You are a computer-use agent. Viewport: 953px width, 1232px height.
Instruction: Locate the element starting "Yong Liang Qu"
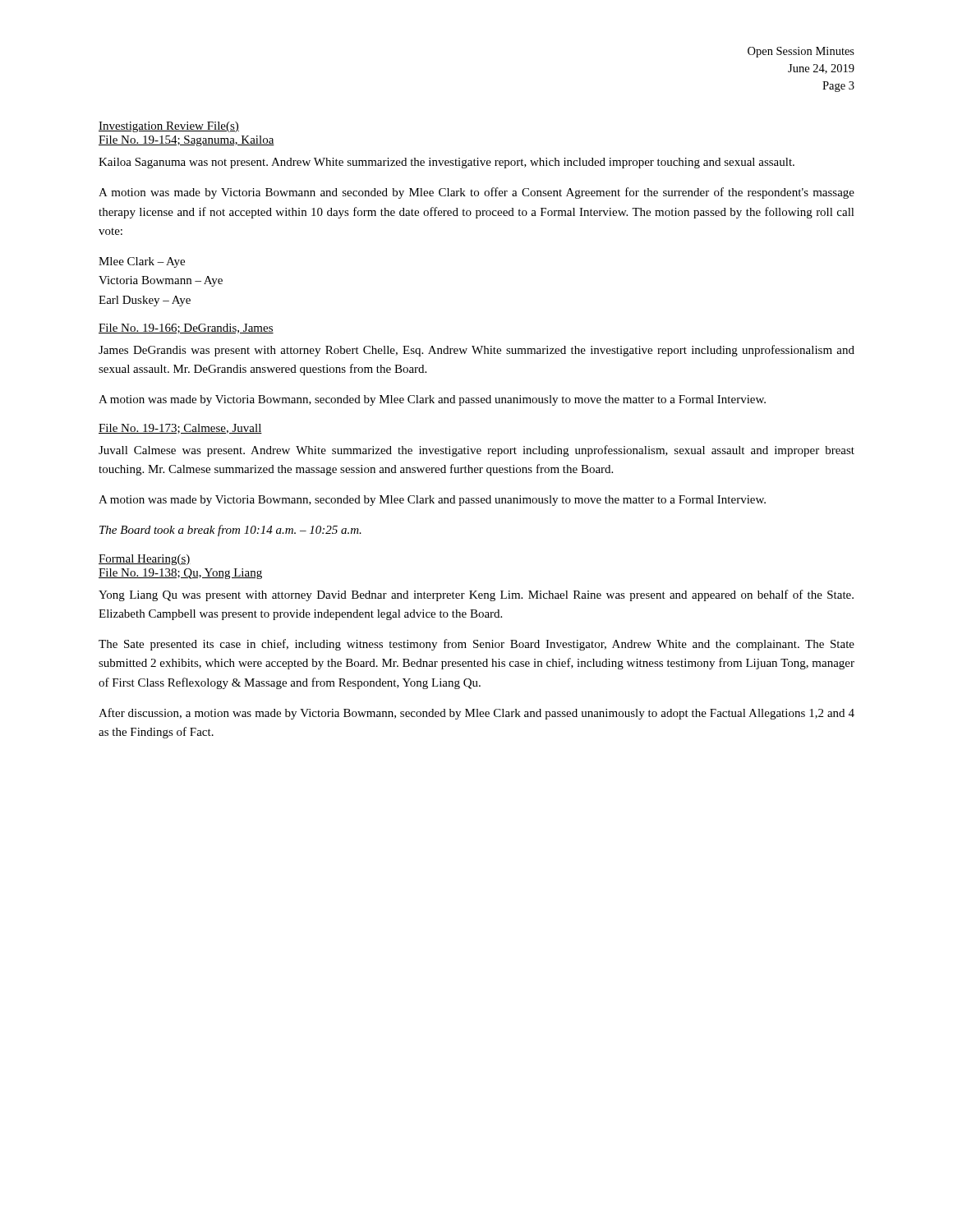click(x=476, y=604)
